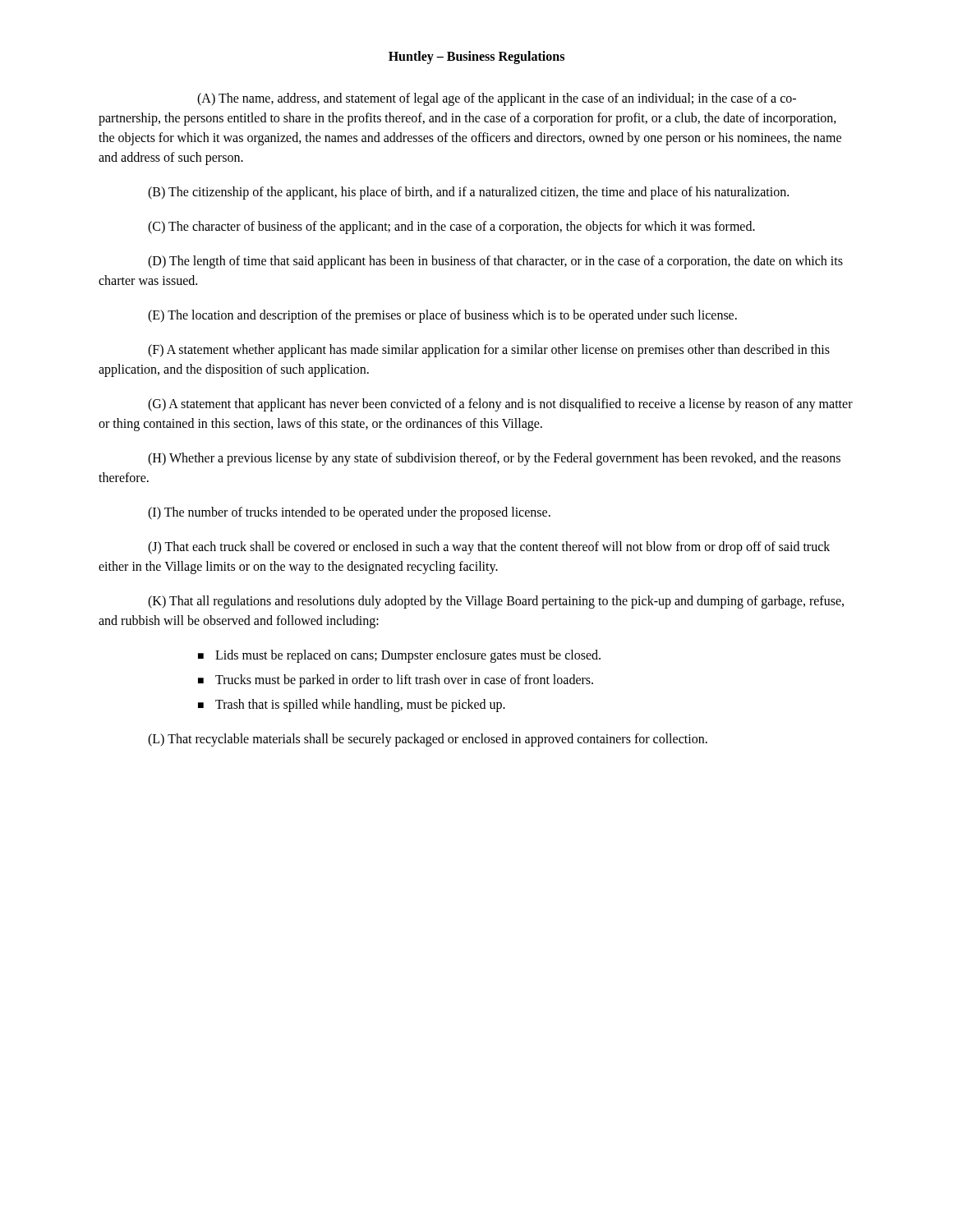
Task: Locate the block of text that opens with "(B) The citizenship"
Action: (x=476, y=192)
